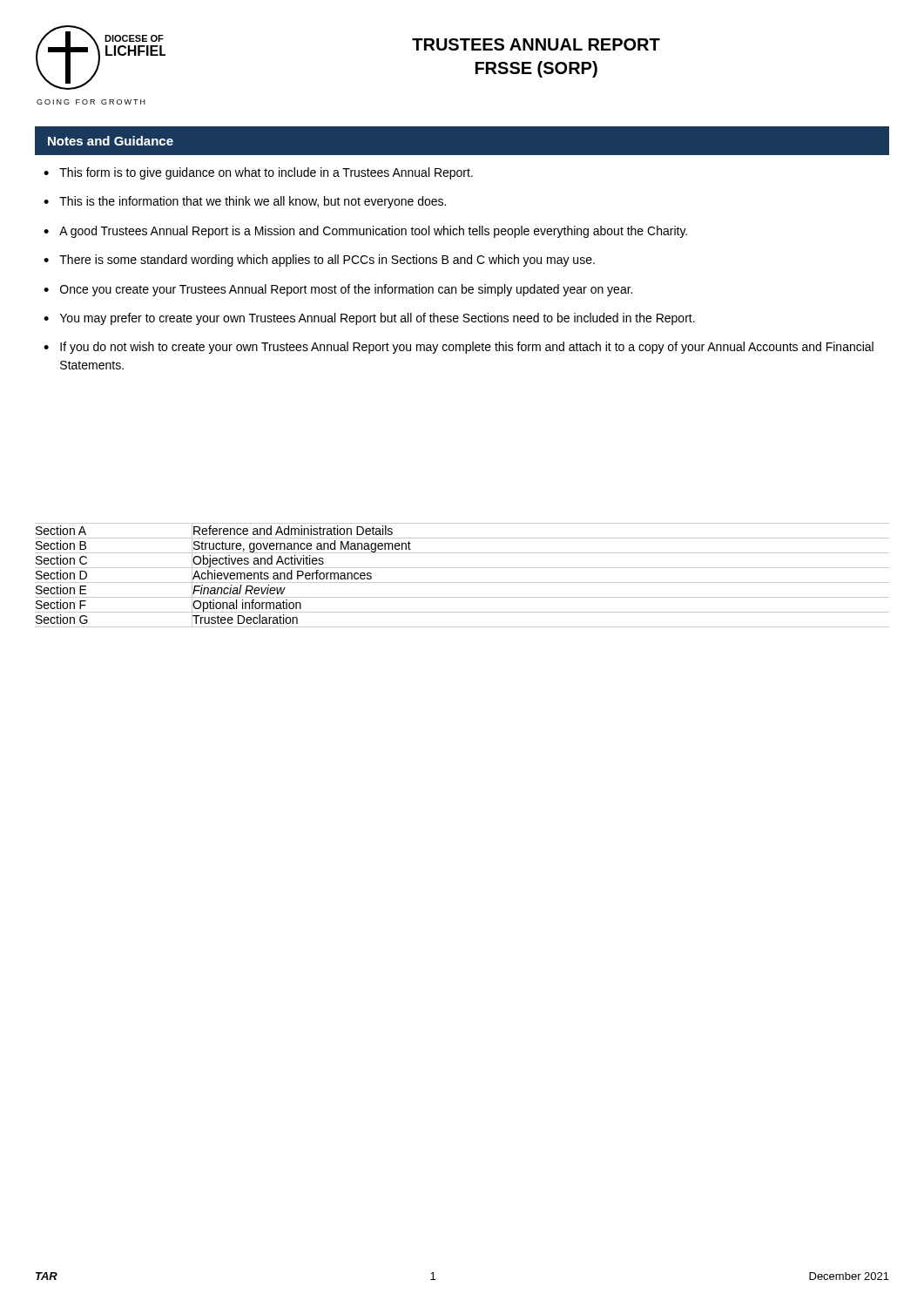The width and height of the screenshot is (924, 1307).
Task: Navigate to the region starting "You may prefer"
Action: click(474, 318)
